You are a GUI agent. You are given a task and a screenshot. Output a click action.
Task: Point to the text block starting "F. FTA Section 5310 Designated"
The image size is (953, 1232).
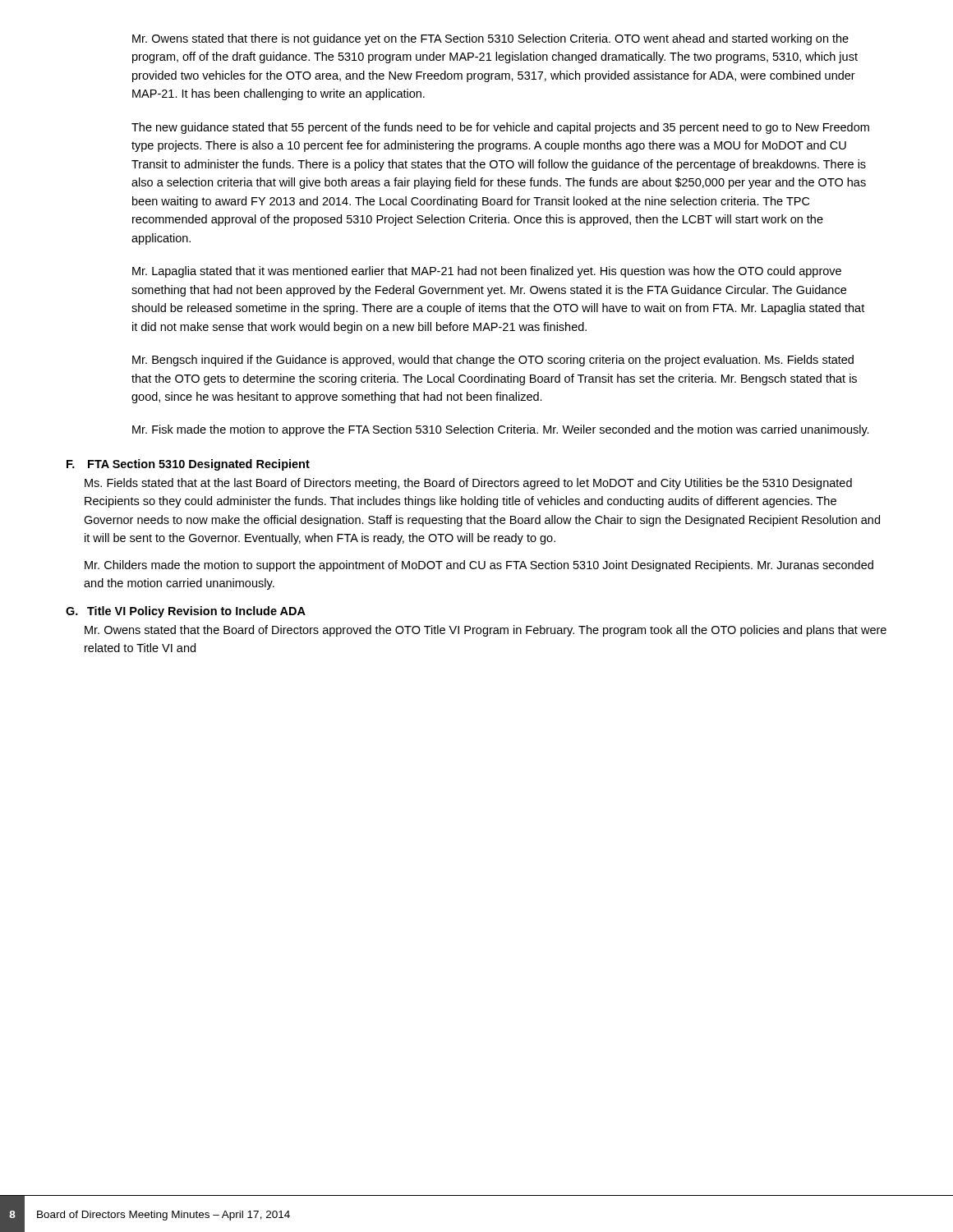188,464
